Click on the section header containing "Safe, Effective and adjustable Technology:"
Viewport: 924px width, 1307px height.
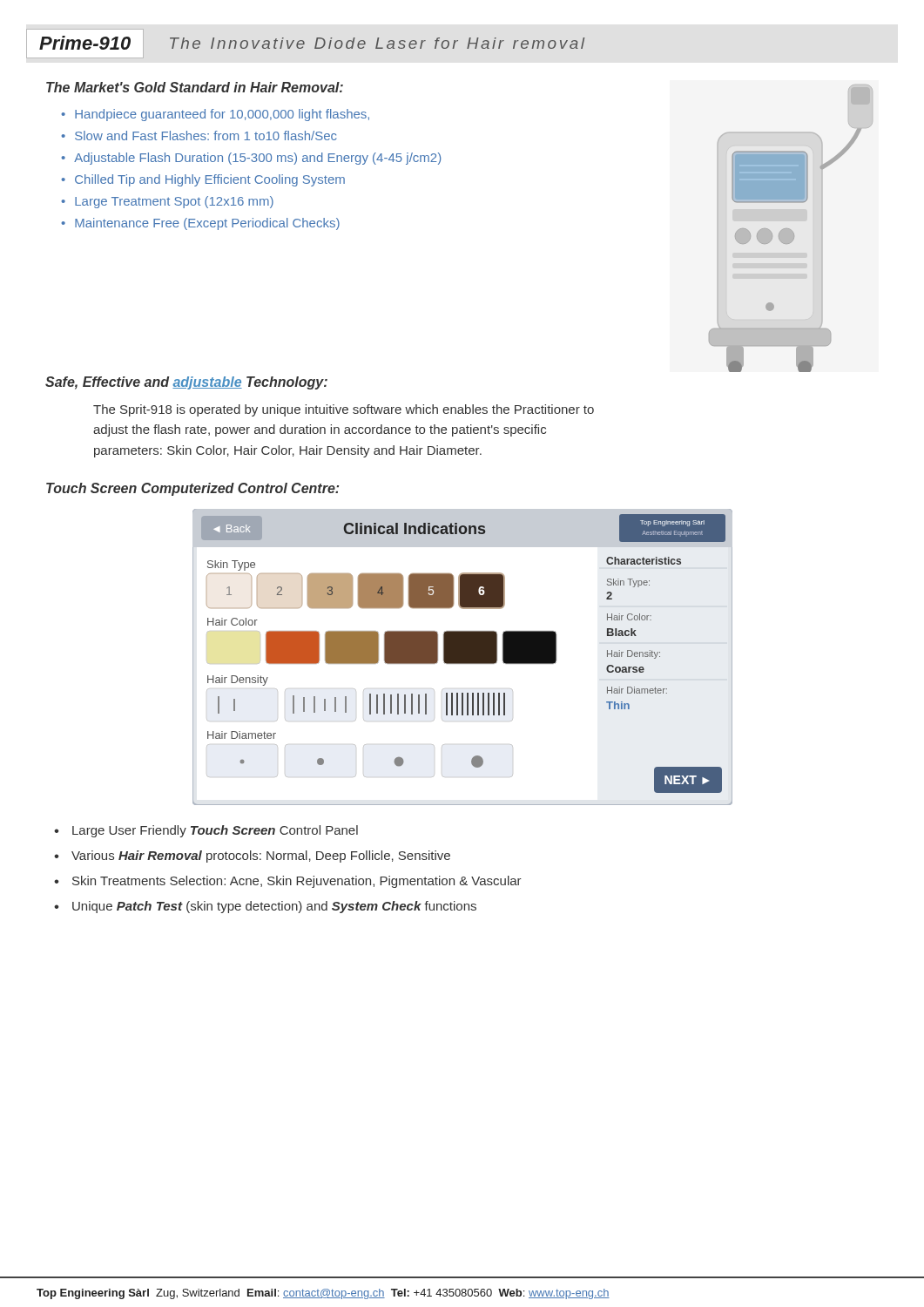tap(187, 382)
